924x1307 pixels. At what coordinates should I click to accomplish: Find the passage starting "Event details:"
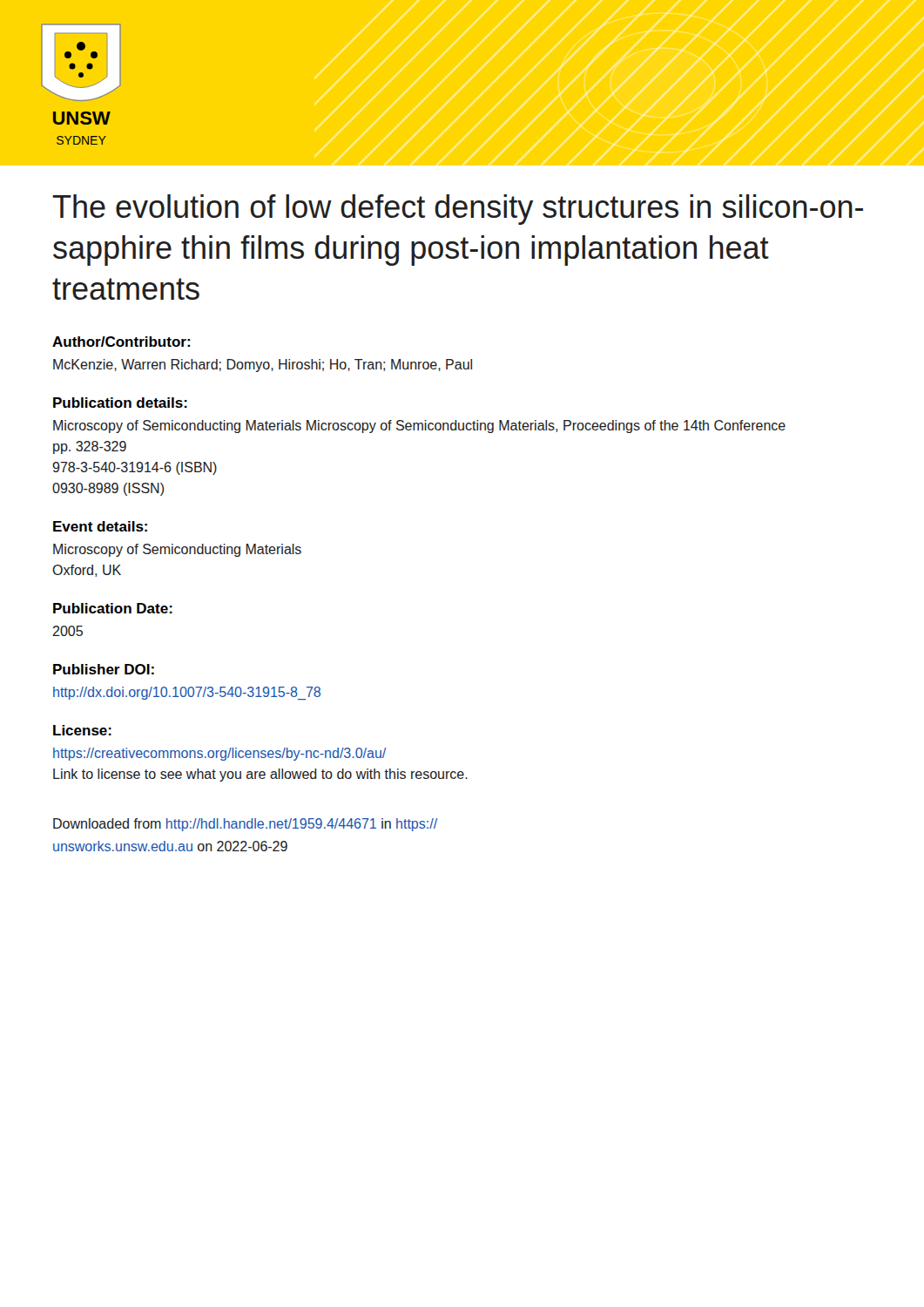click(100, 526)
